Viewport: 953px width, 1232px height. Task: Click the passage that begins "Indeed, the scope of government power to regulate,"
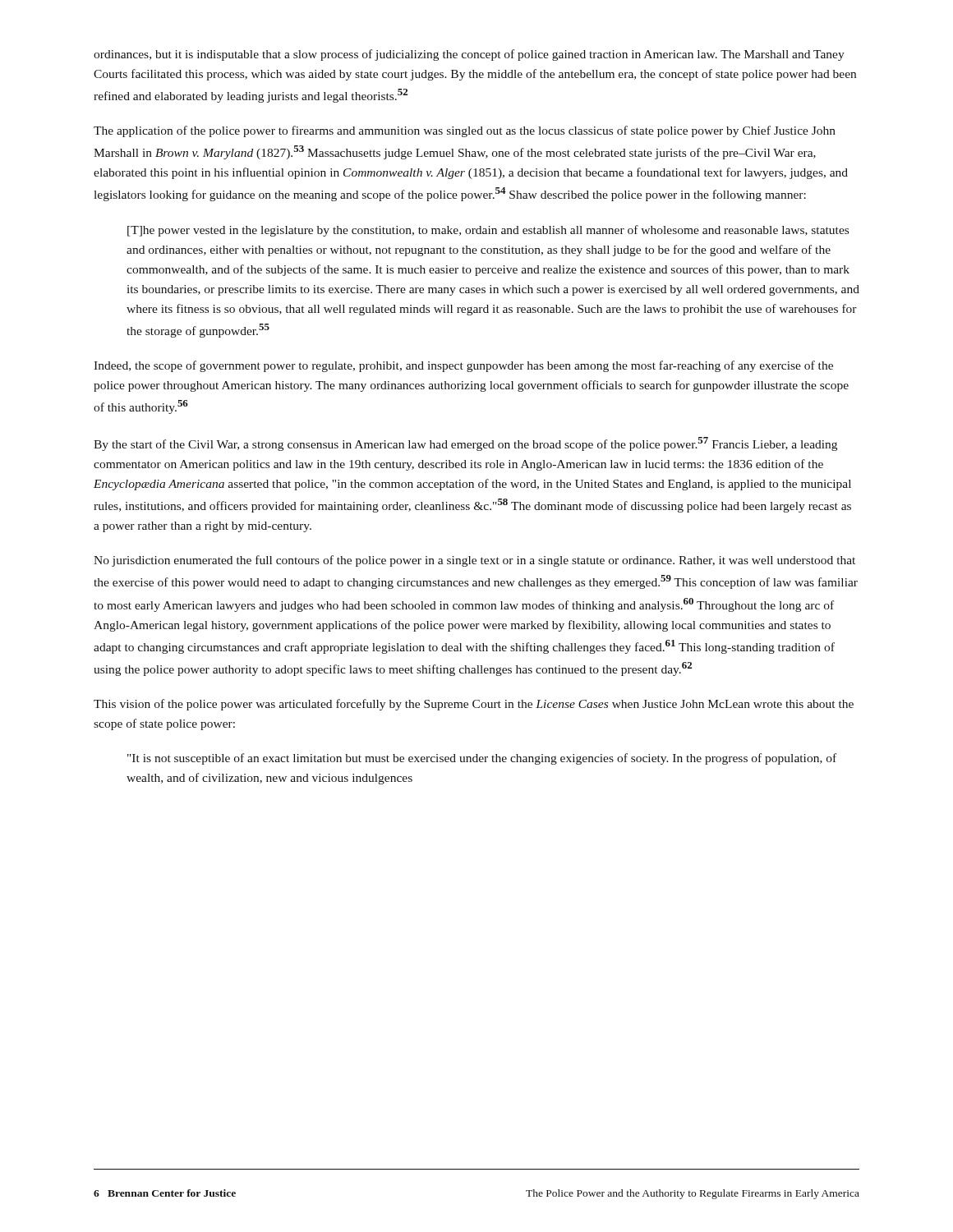pos(471,386)
